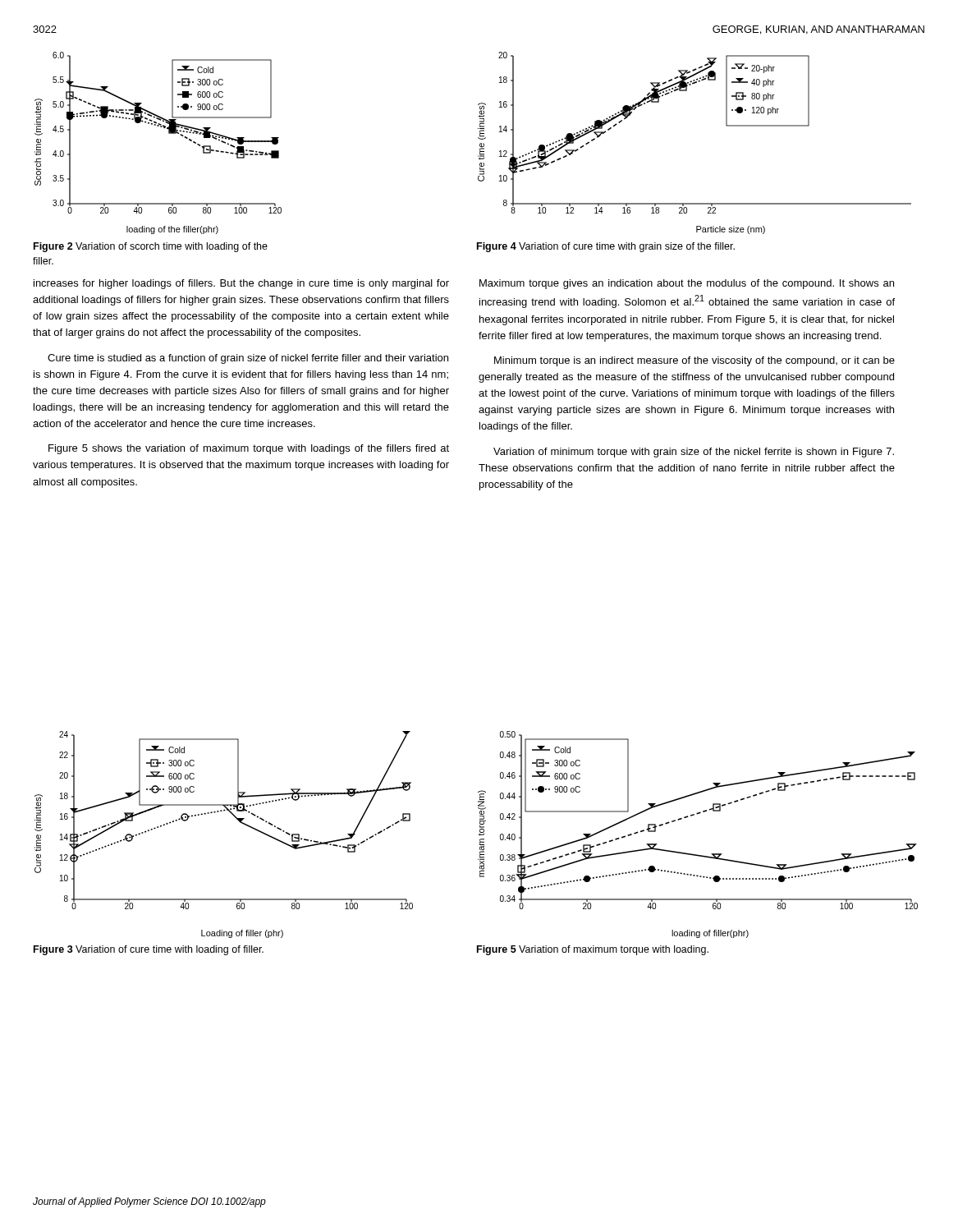Point to the text block starting "increases for higher loadings of"
958x1232 pixels.
point(241,383)
